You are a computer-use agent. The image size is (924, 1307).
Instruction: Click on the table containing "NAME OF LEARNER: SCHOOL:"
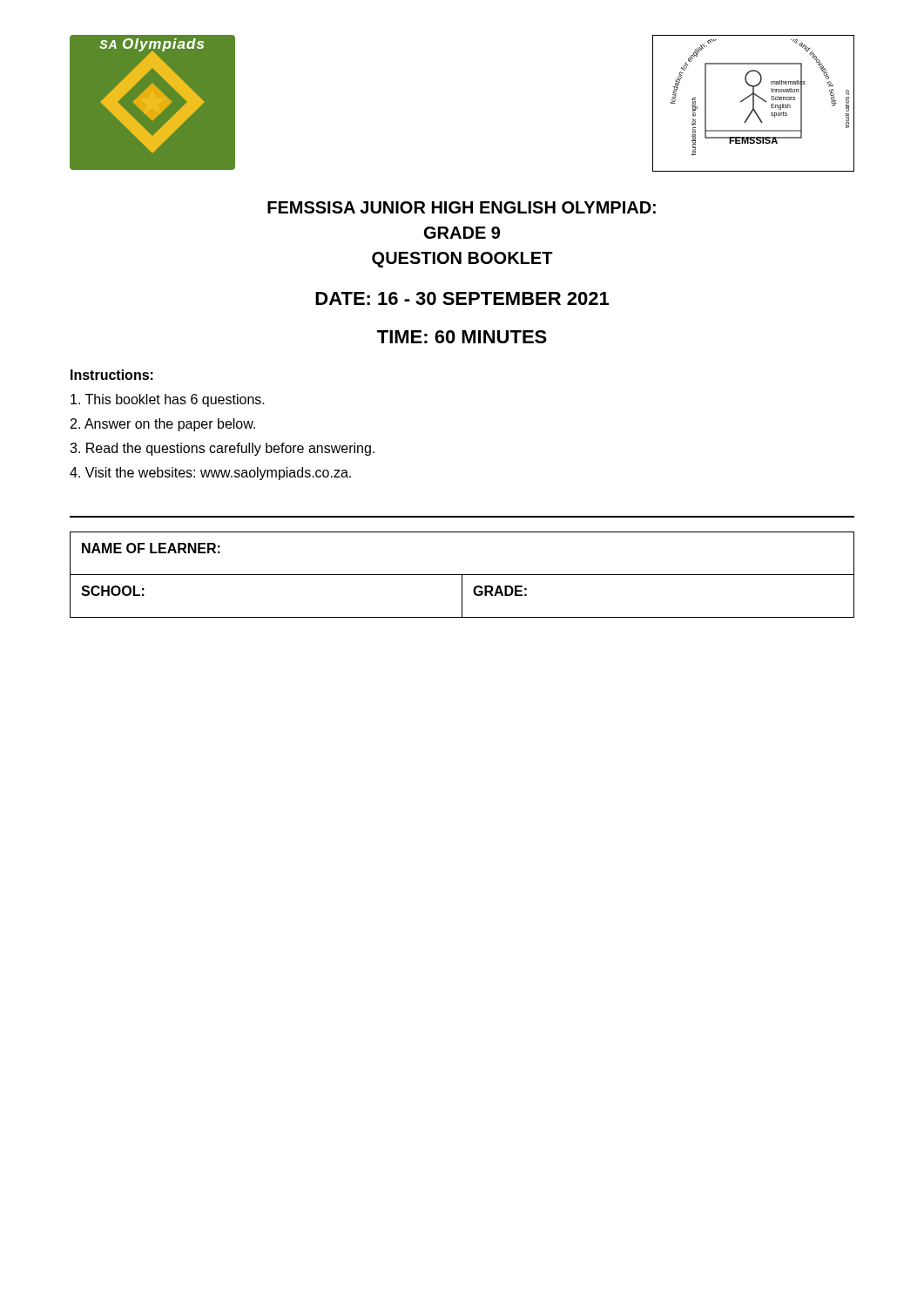point(462,575)
